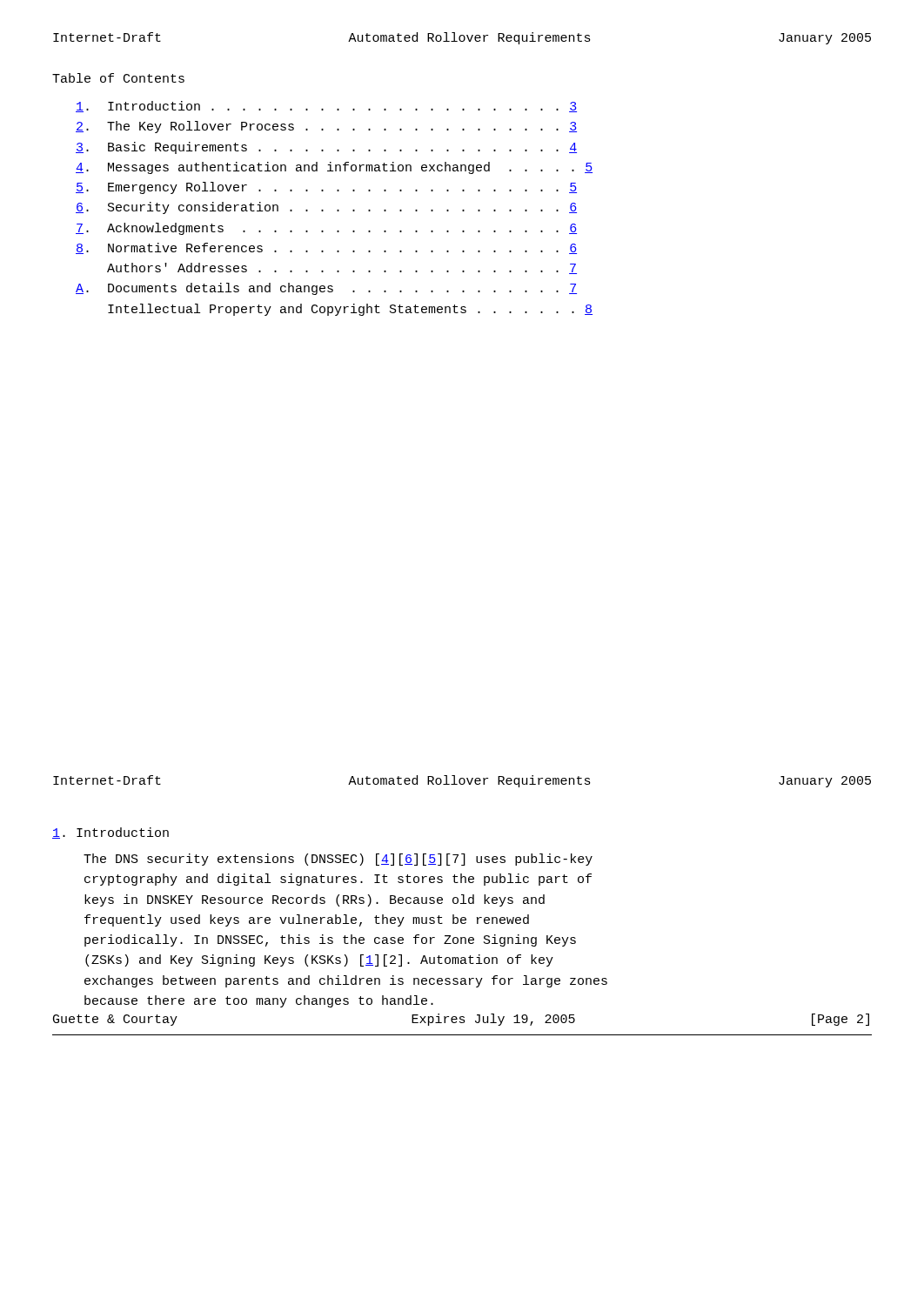Where is the passage that starts "5. Emergency Rollover . ."?

pyautogui.click(x=462, y=189)
